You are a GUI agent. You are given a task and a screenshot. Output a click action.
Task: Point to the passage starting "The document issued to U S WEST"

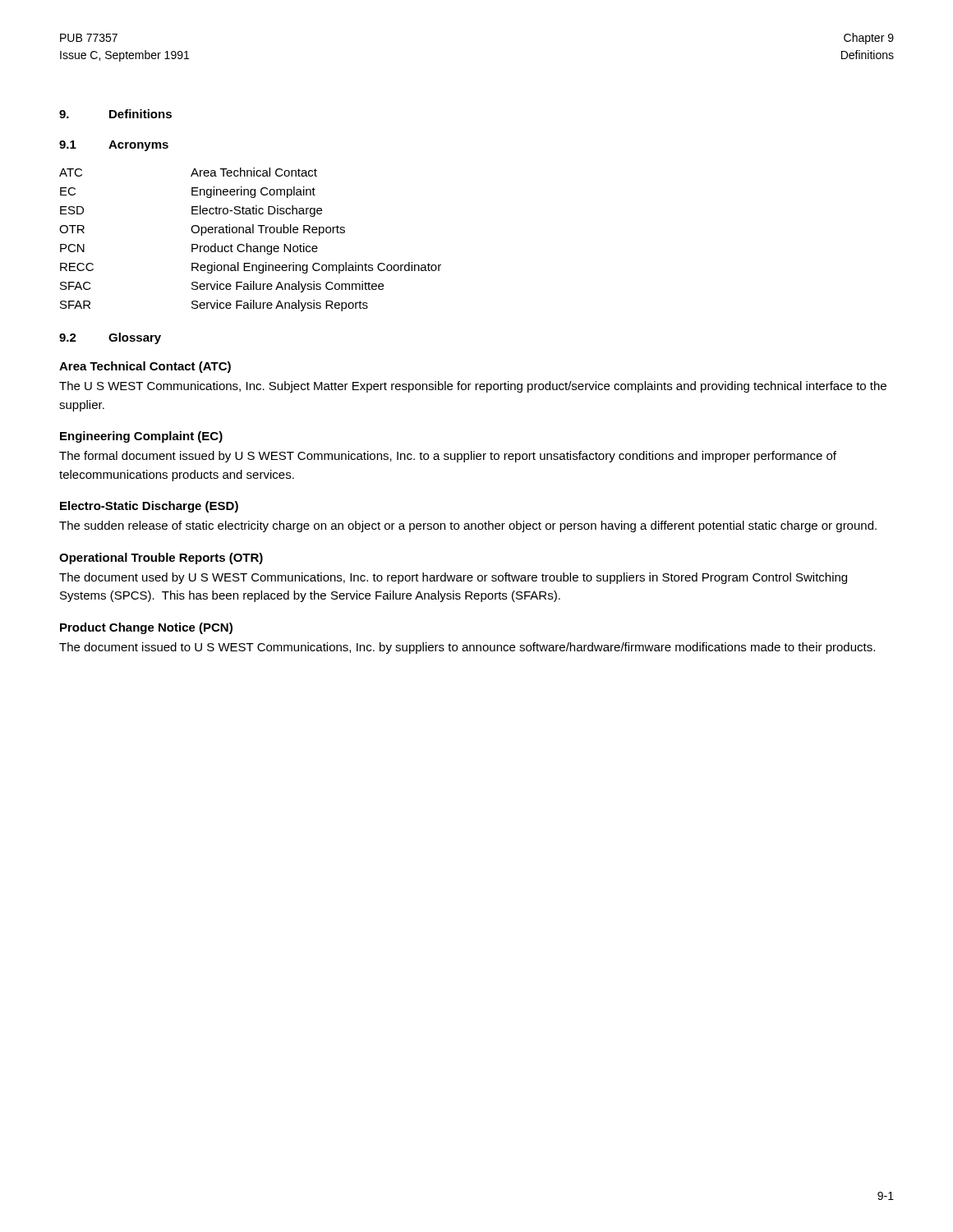(468, 646)
